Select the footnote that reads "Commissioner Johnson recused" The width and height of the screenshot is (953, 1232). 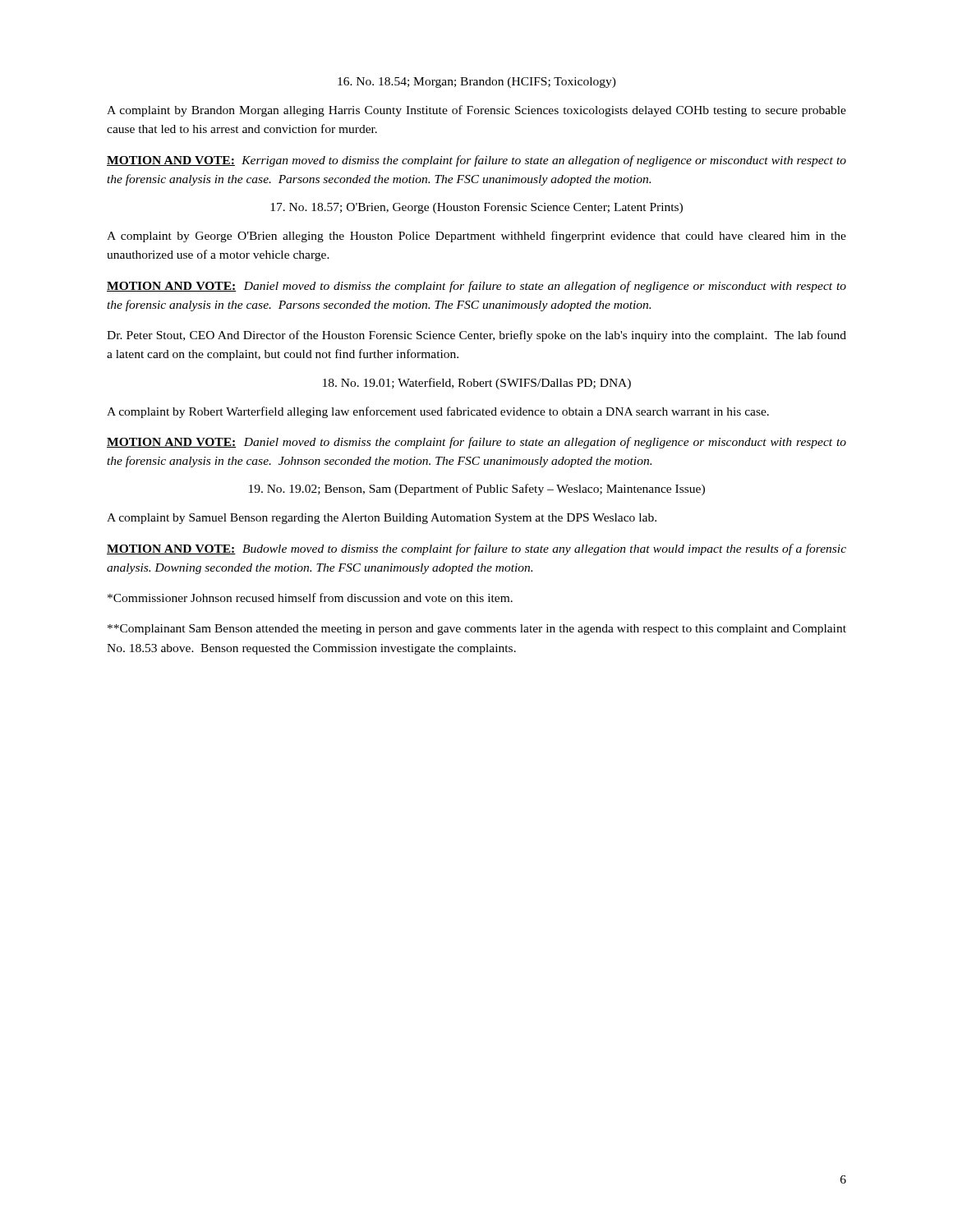point(310,598)
